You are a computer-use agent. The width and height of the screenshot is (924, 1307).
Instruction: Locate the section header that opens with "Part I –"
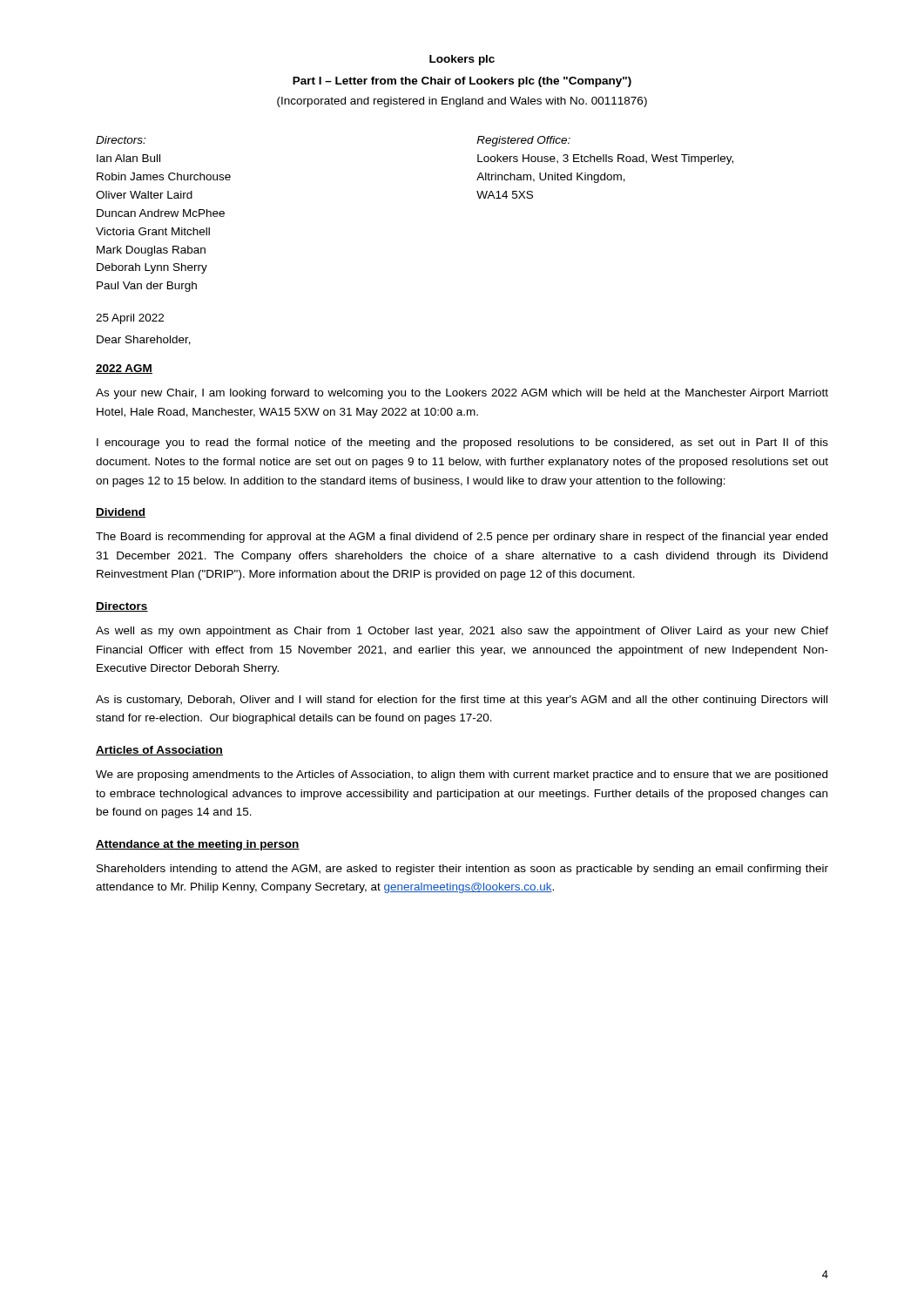coord(462,81)
